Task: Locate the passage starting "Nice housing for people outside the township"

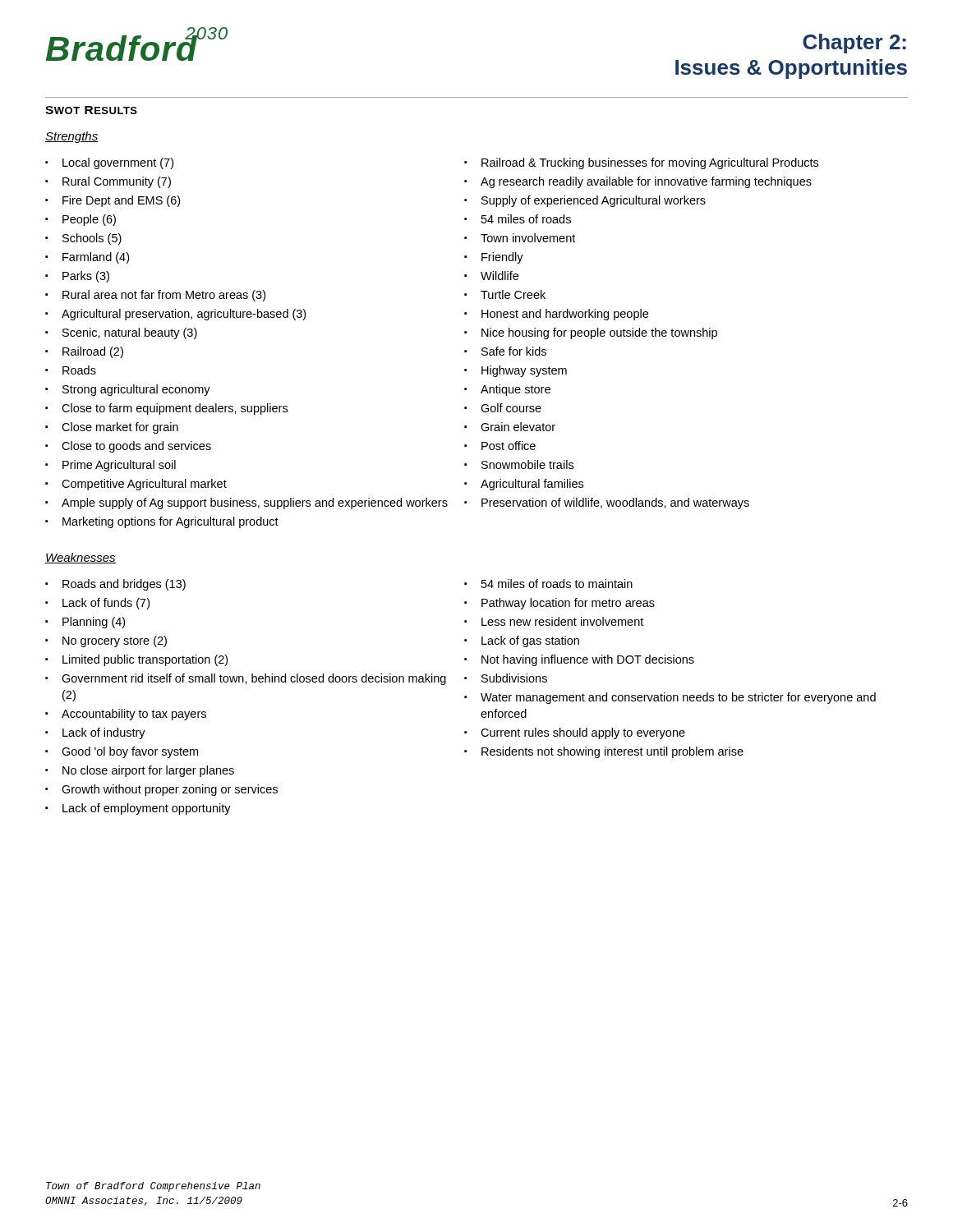Action: [x=599, y=333]
